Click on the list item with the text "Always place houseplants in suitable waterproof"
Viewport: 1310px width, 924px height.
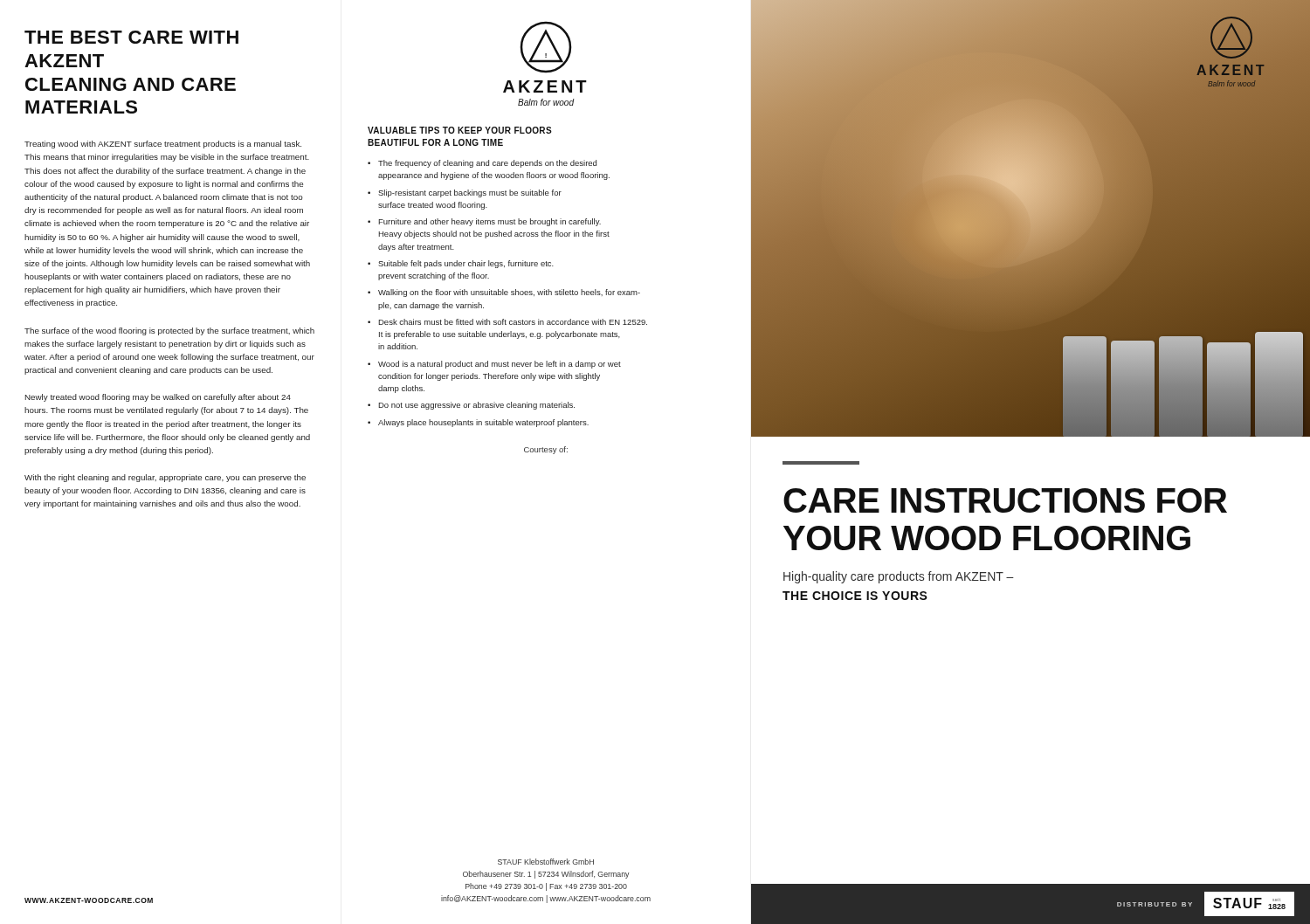click(484, 422)
